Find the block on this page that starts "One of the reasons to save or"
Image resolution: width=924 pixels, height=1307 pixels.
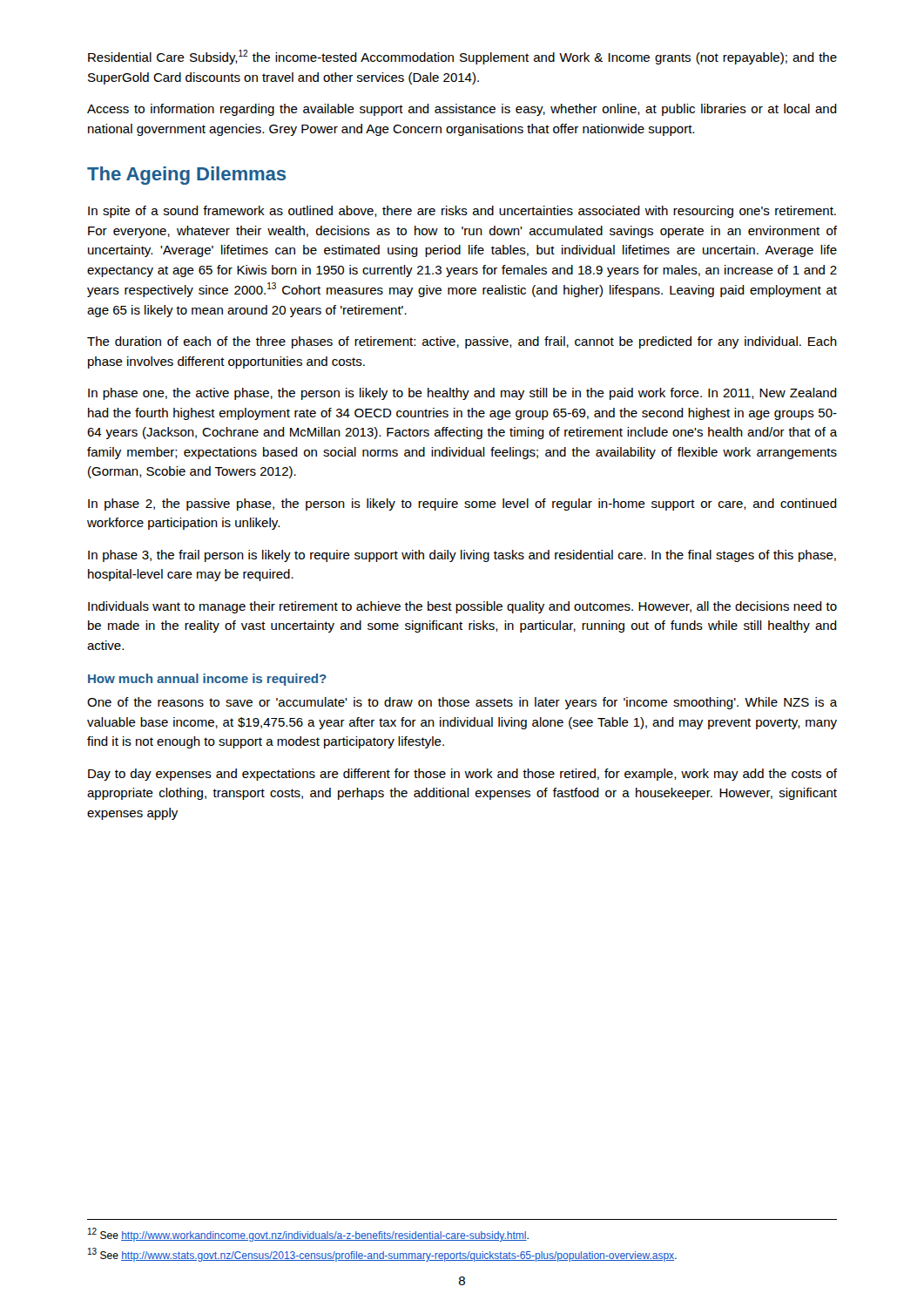[462, 722]
